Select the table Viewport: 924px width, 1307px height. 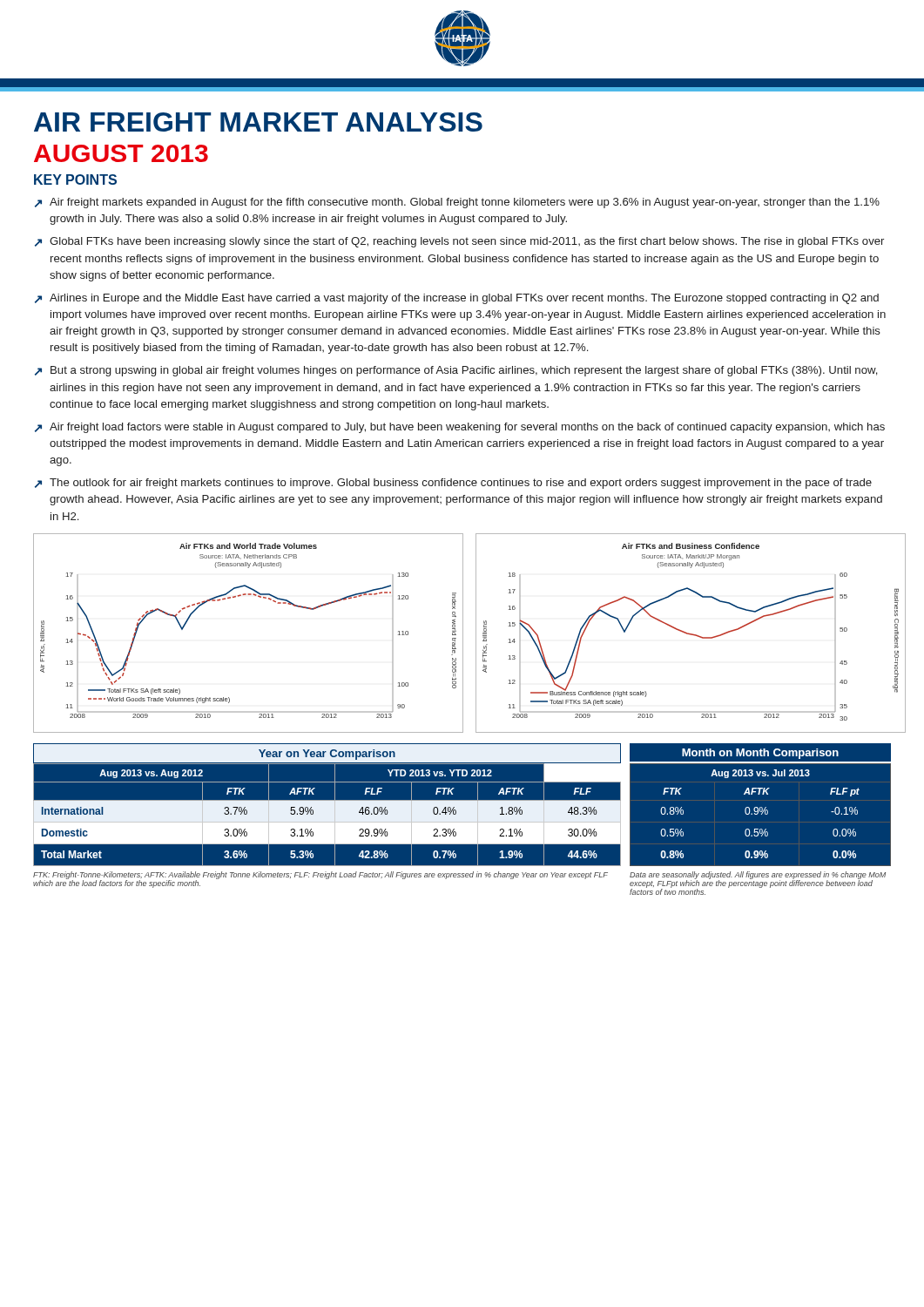click(462, 814)
